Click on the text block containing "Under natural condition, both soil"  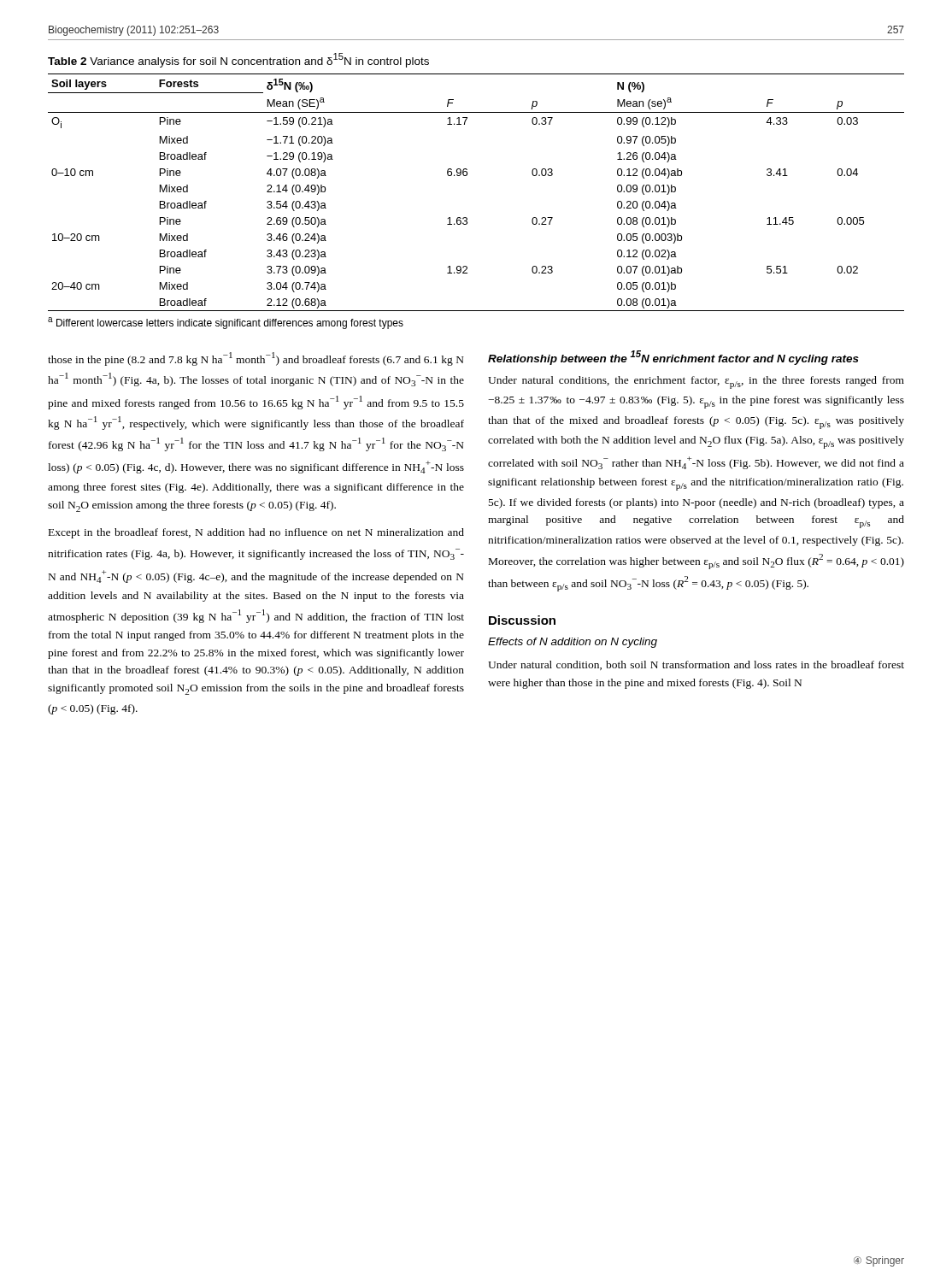(696, 673)
